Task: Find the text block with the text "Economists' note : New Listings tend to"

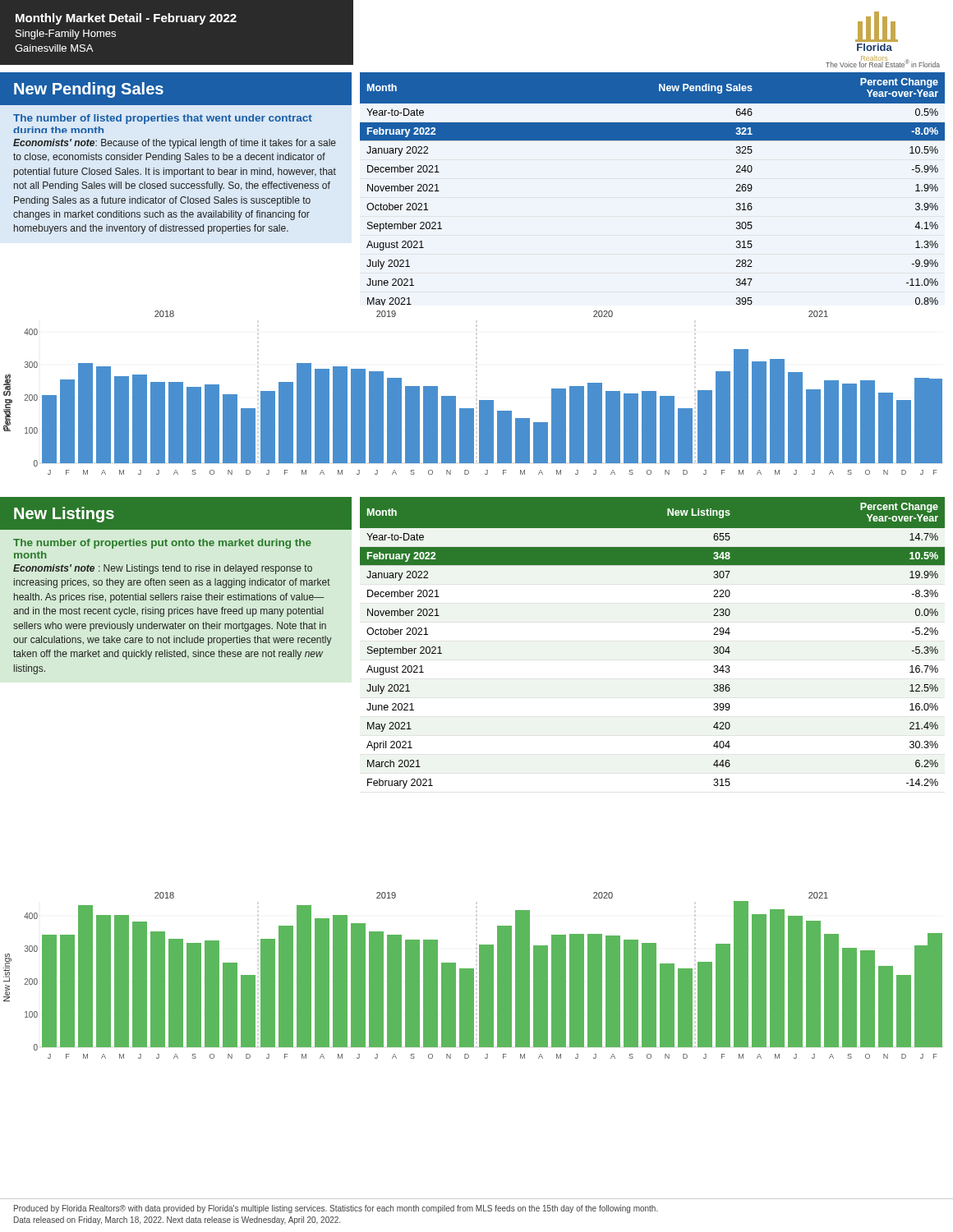Action: coord(176,619)
